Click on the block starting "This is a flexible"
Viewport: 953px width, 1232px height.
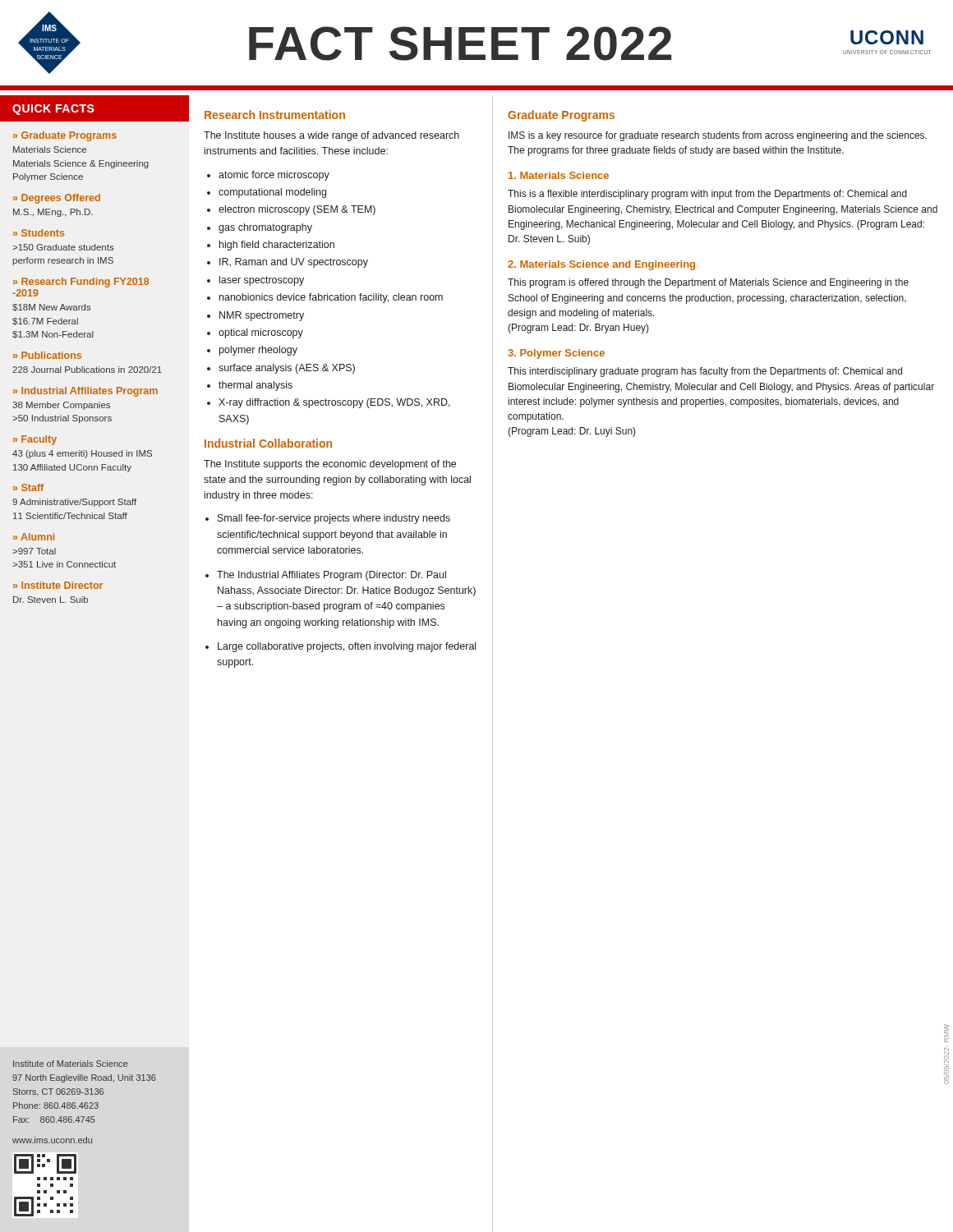click(x=723, y=217)
